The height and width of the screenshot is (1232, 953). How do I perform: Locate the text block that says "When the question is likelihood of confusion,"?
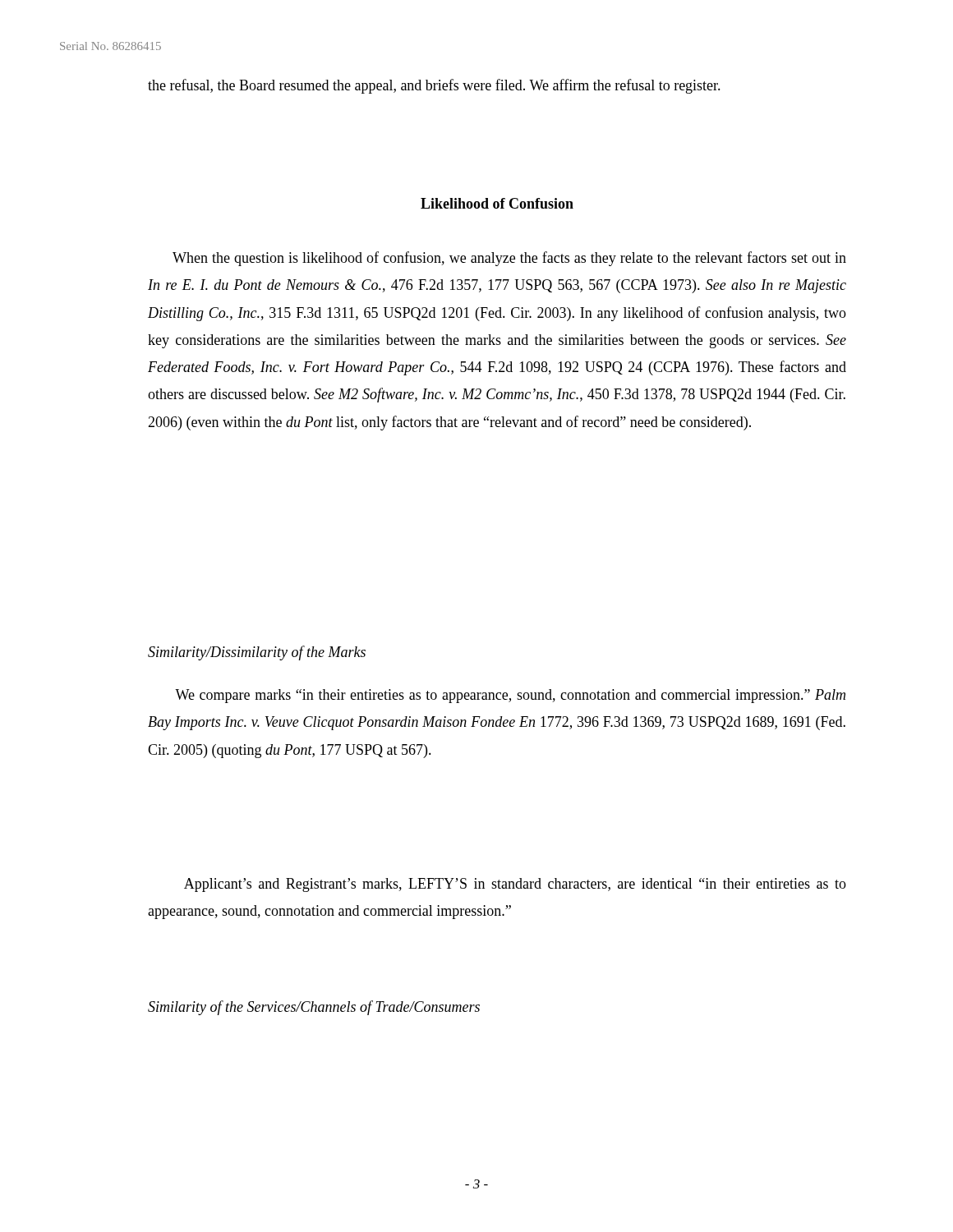[497, 340]
